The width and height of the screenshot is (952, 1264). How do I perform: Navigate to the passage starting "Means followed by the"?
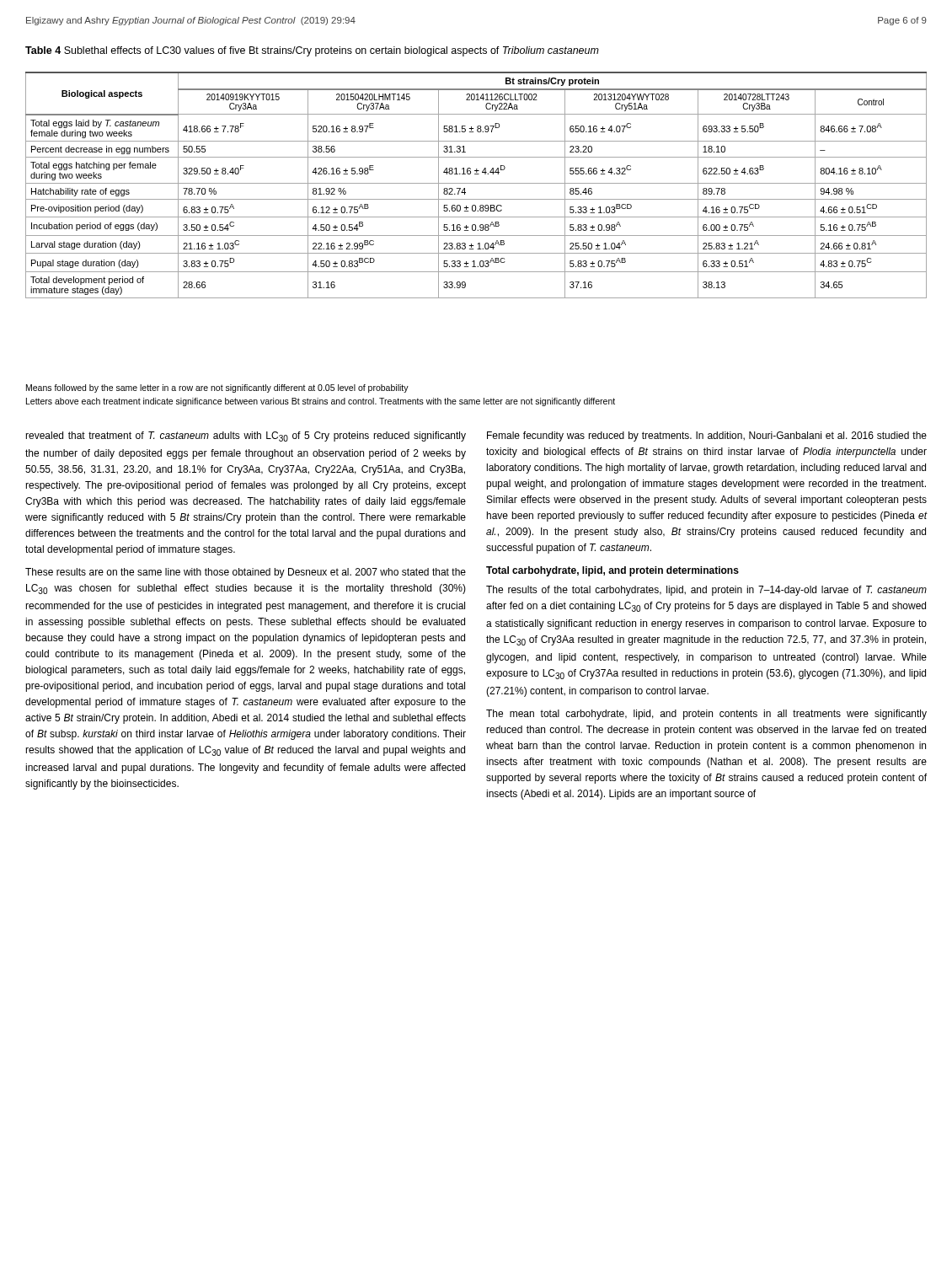click(320, 394)
